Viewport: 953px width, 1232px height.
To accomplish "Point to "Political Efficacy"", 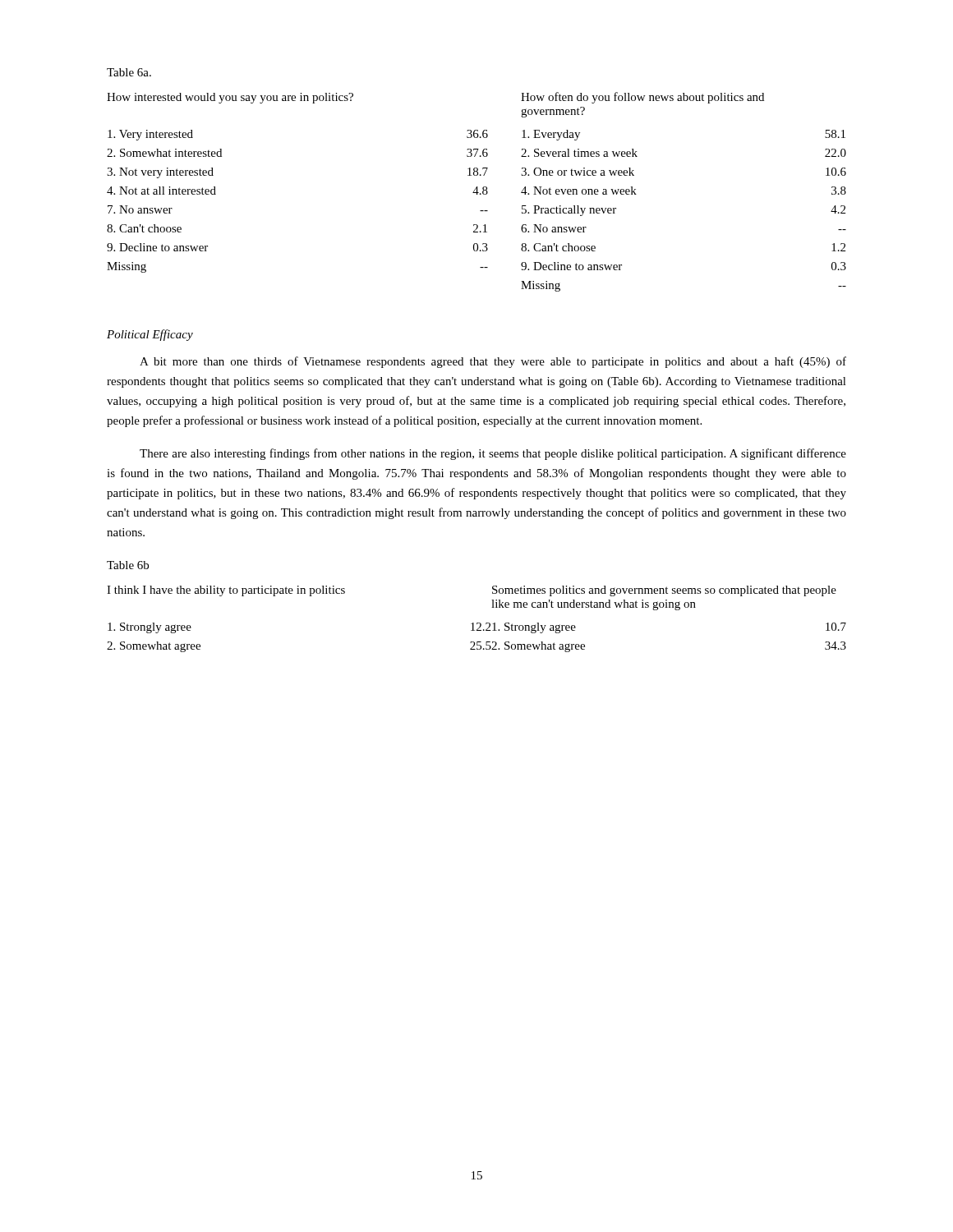I will (150, 334).
